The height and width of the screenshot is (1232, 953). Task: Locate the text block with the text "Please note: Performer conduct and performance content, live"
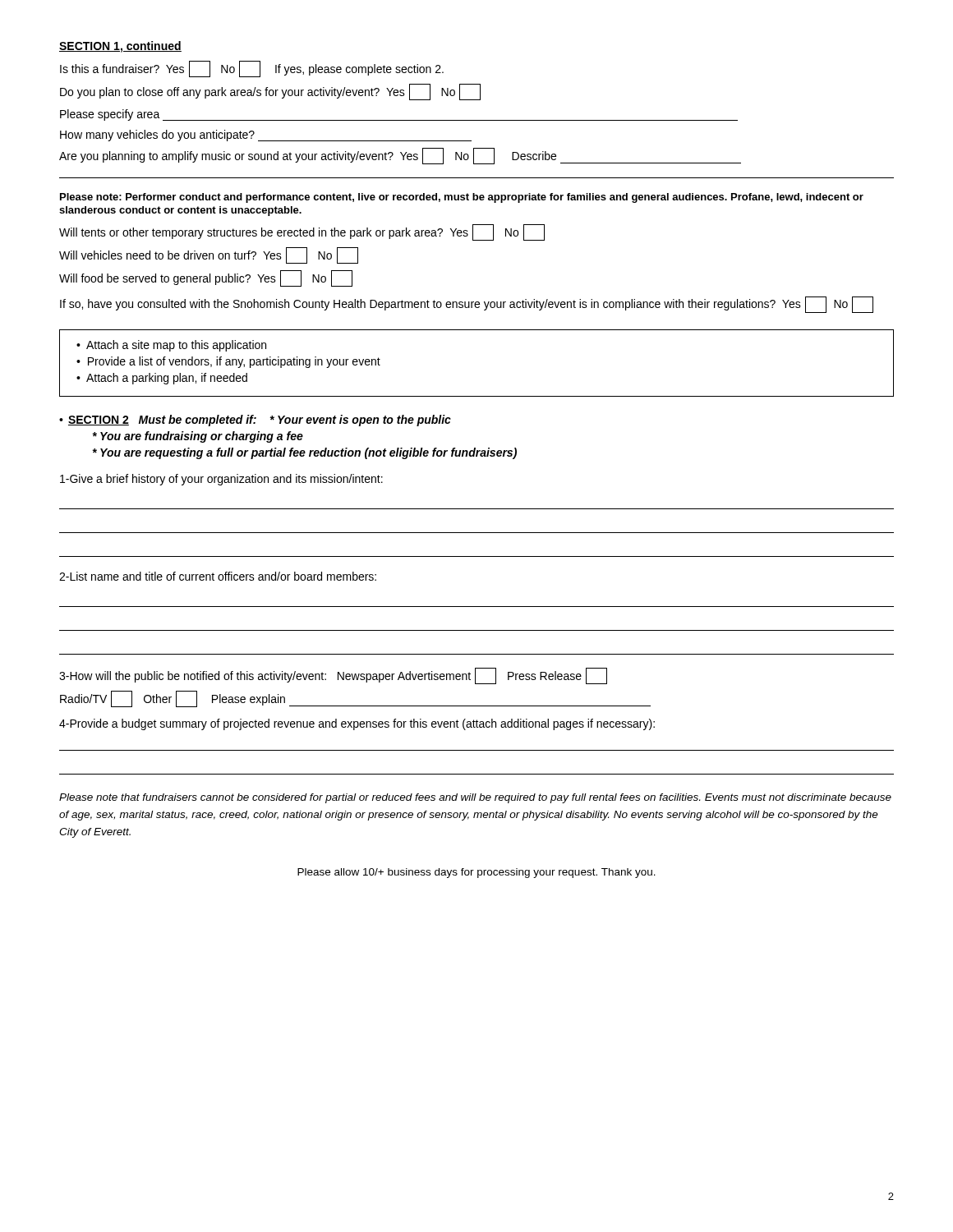(461, 203)
